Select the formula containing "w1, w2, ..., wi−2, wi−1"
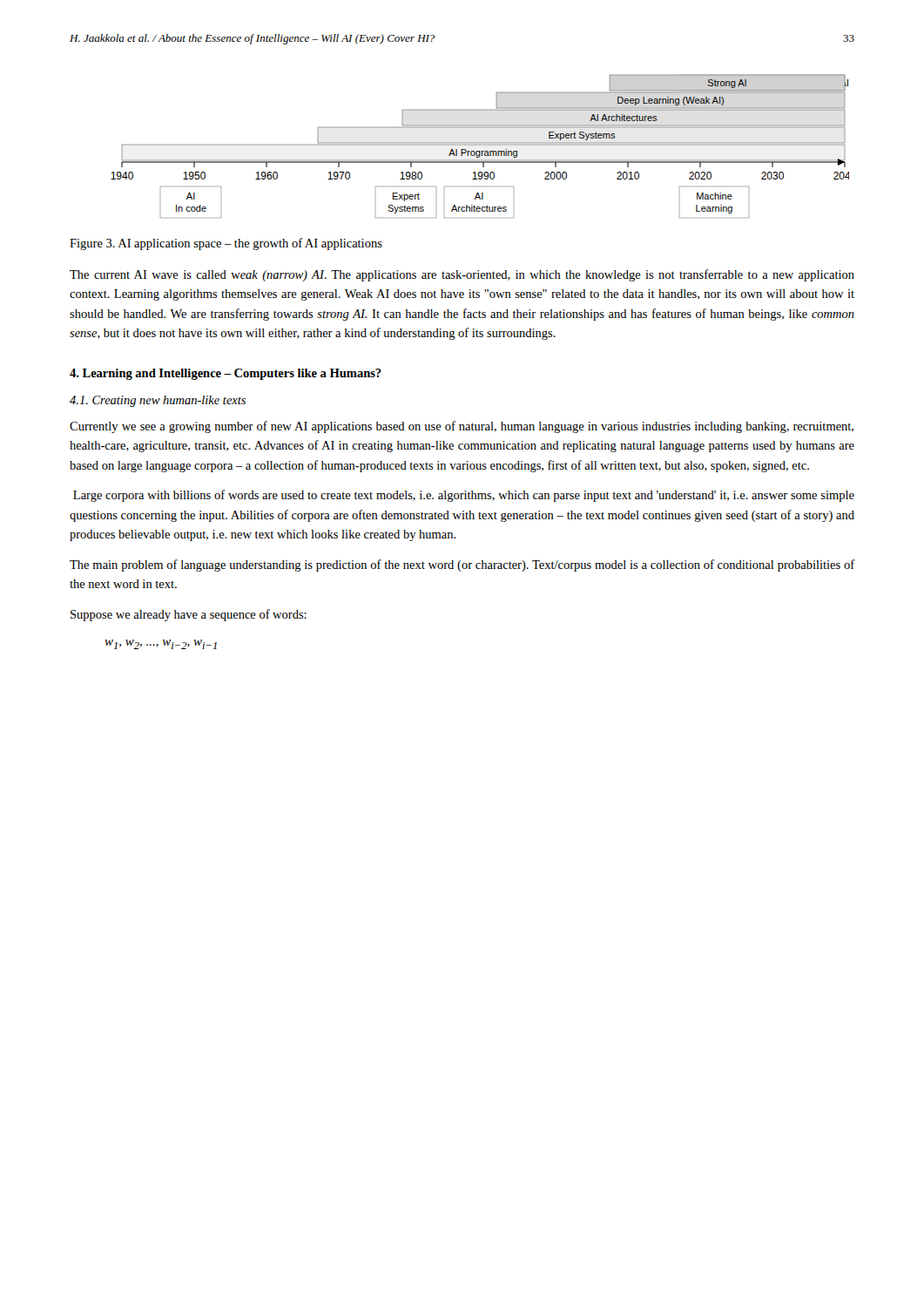 point(161,643)
